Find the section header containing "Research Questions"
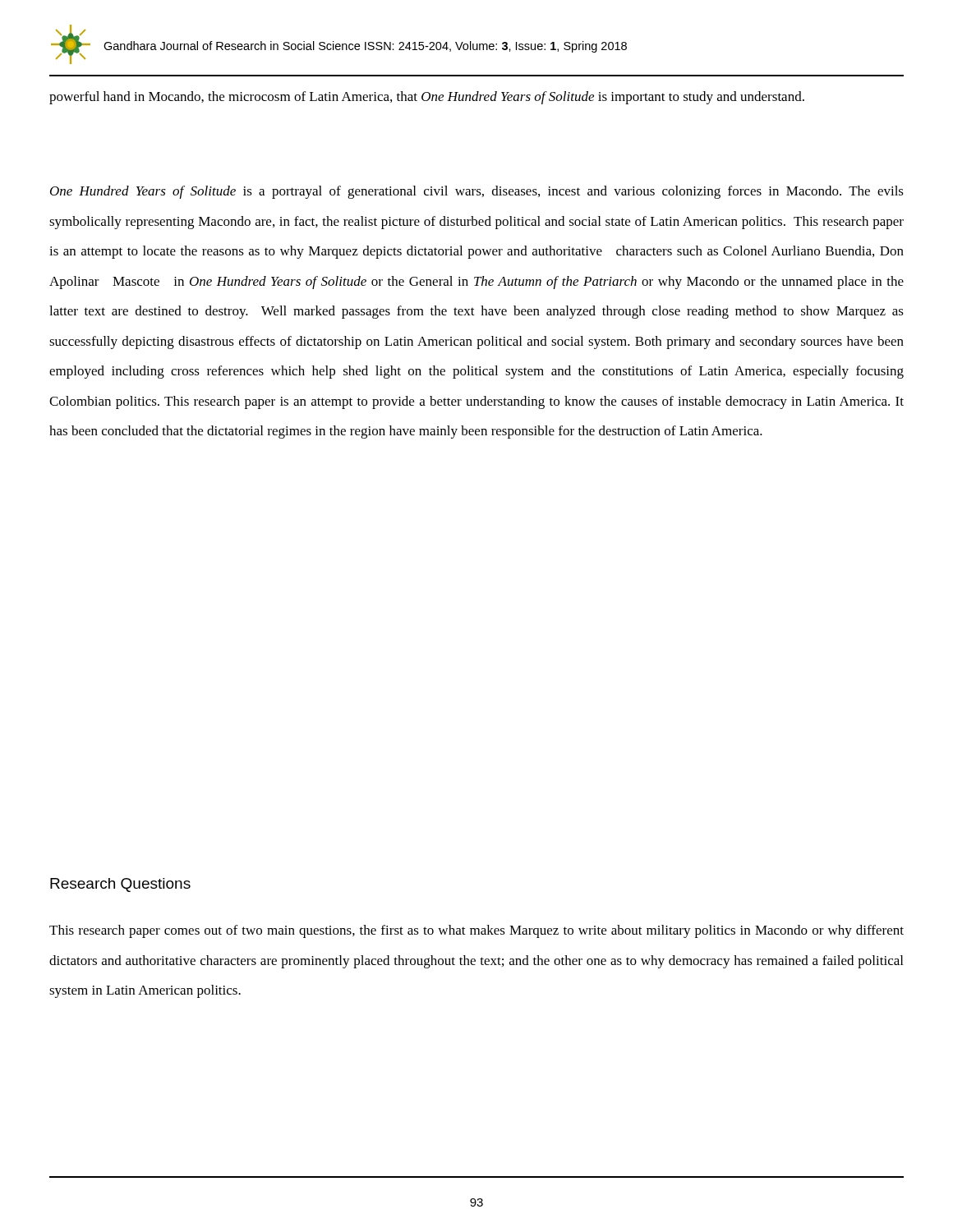Screen dimensions: 1232x953 (x=120, y=883)
